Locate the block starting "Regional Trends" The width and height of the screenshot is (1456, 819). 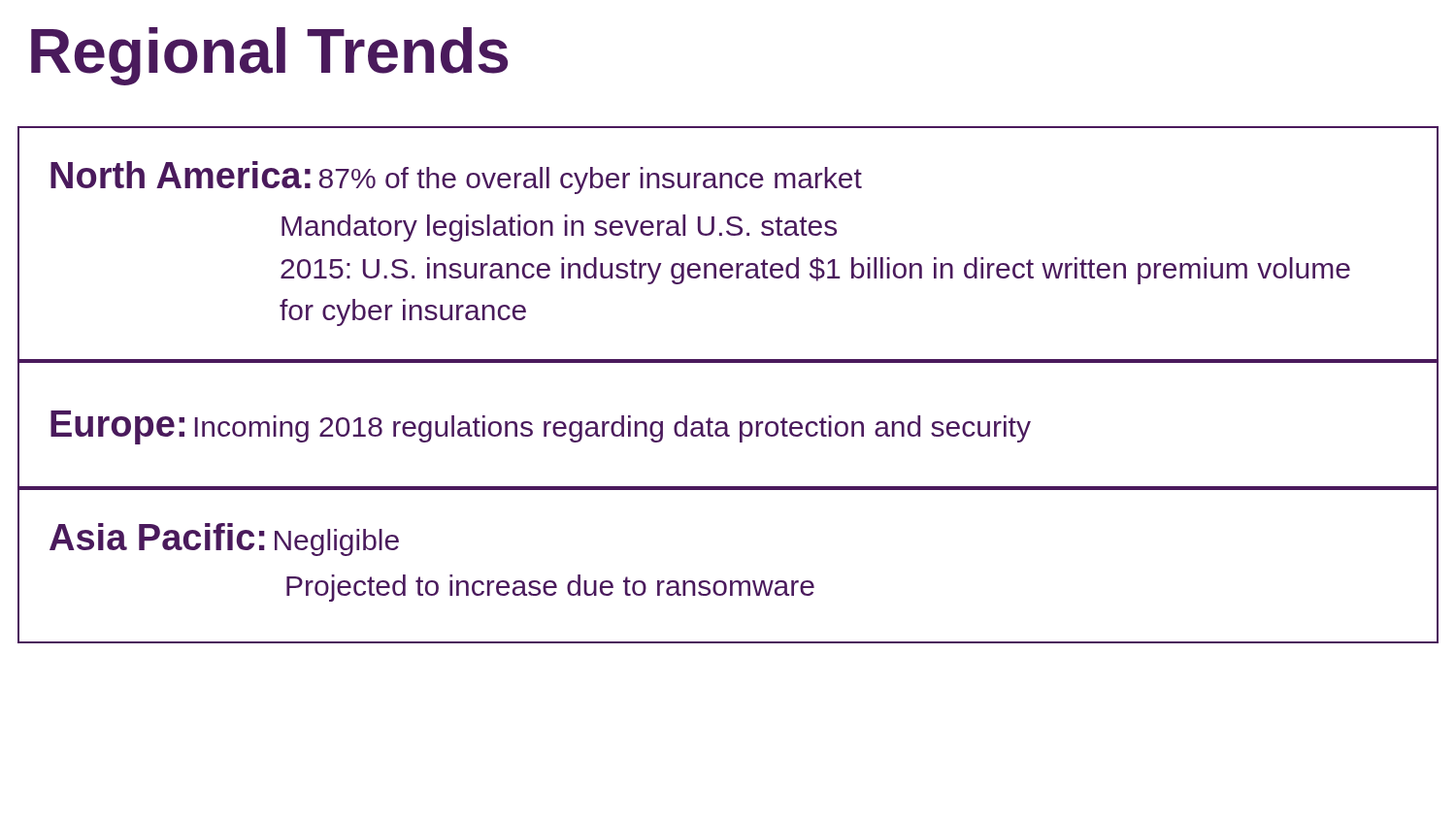(269, 52)
